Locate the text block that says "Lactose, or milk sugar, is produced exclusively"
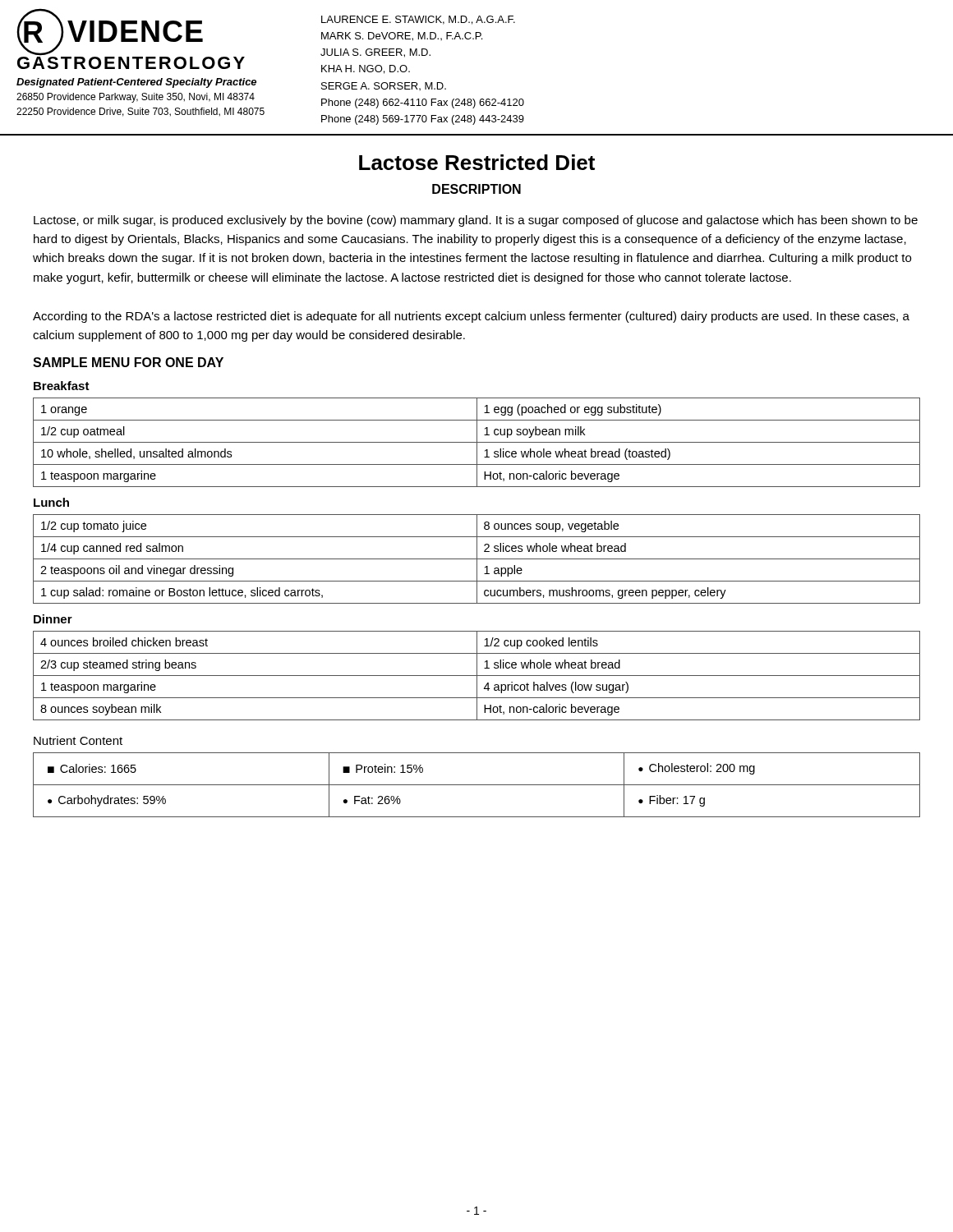Viewport: 953px width, 1232px height. [x=475, y=248]
